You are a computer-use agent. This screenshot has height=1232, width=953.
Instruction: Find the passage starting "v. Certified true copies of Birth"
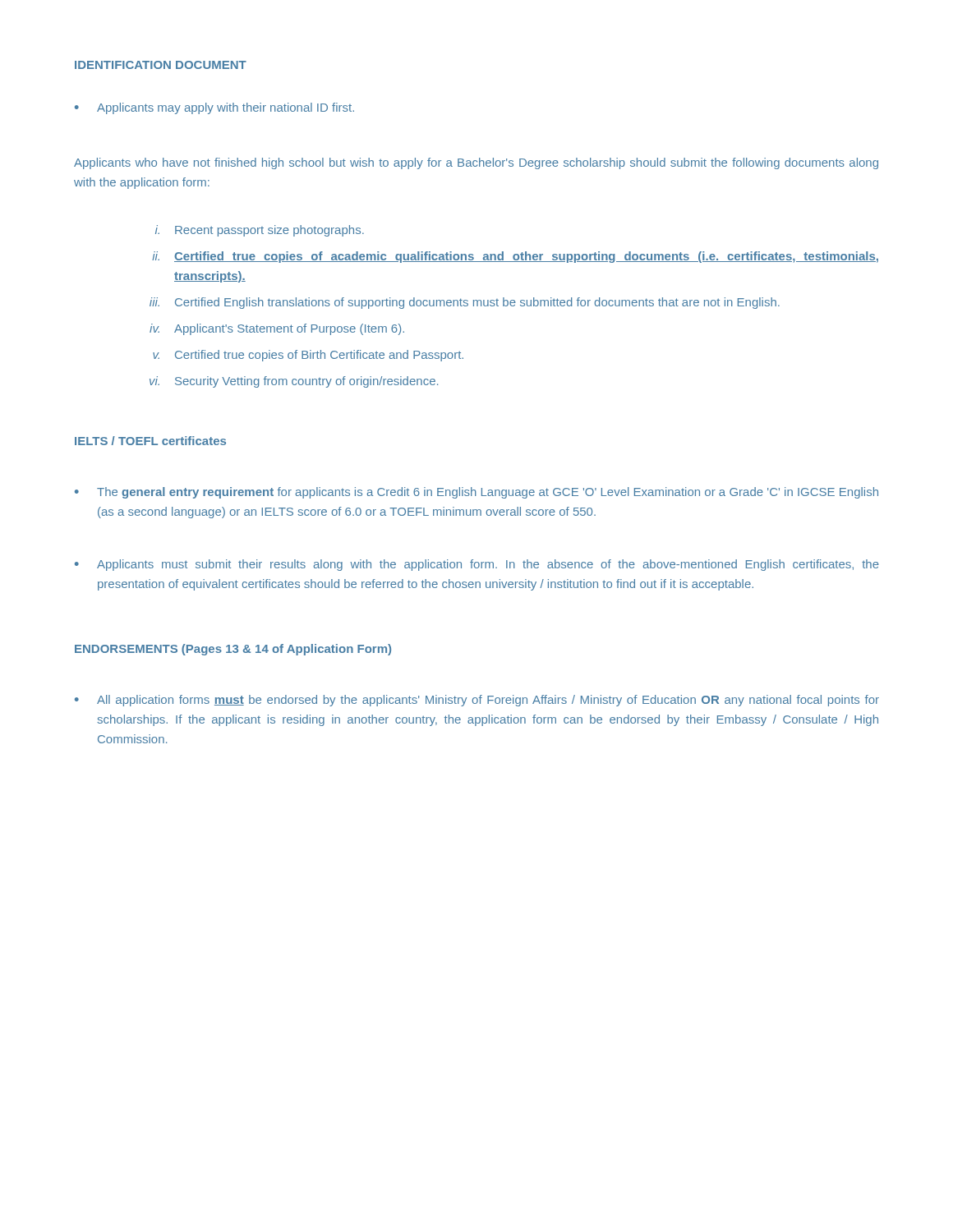(x=308, y=356)
